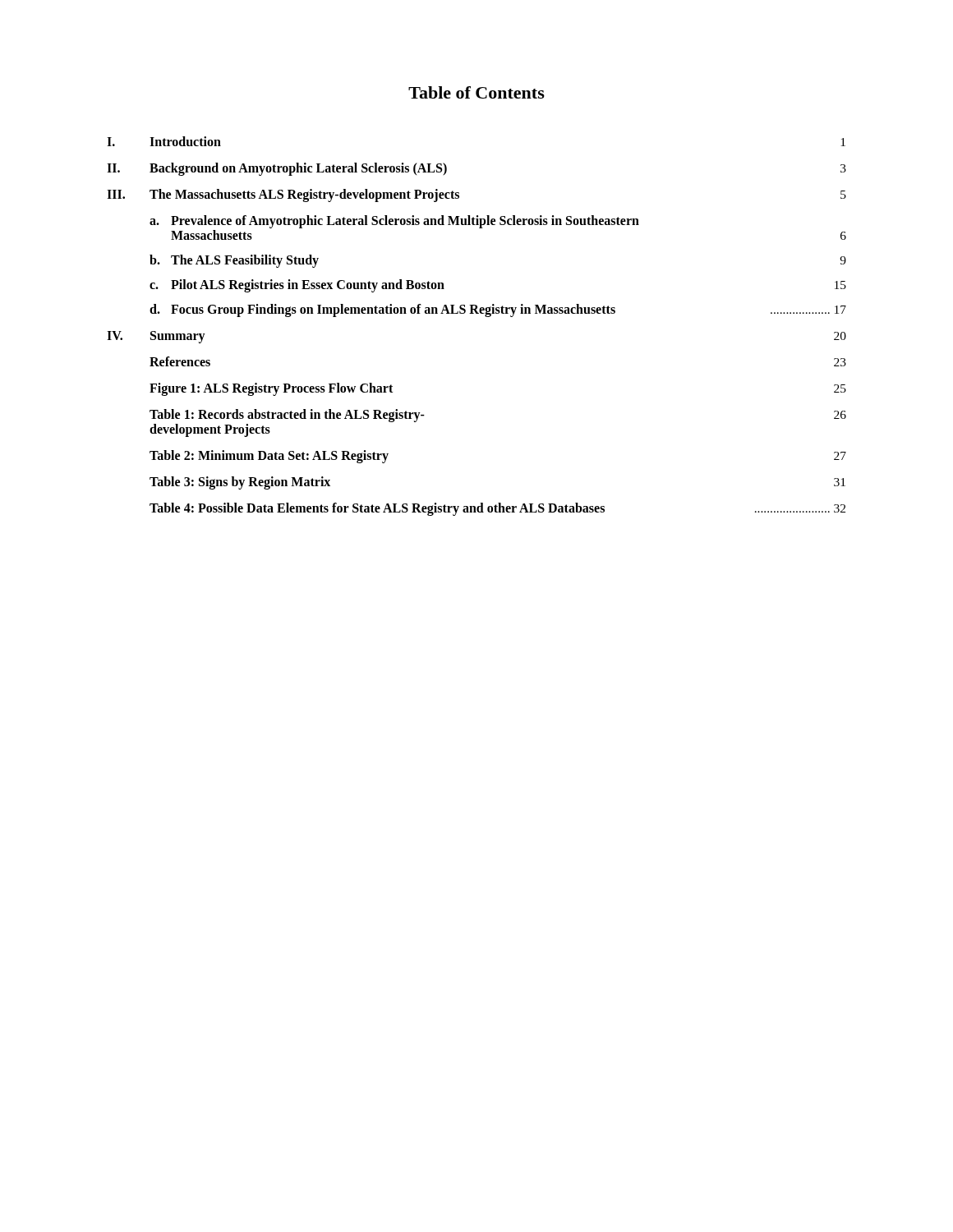953x1232 pixels.
Task: Find the block on this page that starts "a. Prevalence of"
Action: (x=498, y=221)
